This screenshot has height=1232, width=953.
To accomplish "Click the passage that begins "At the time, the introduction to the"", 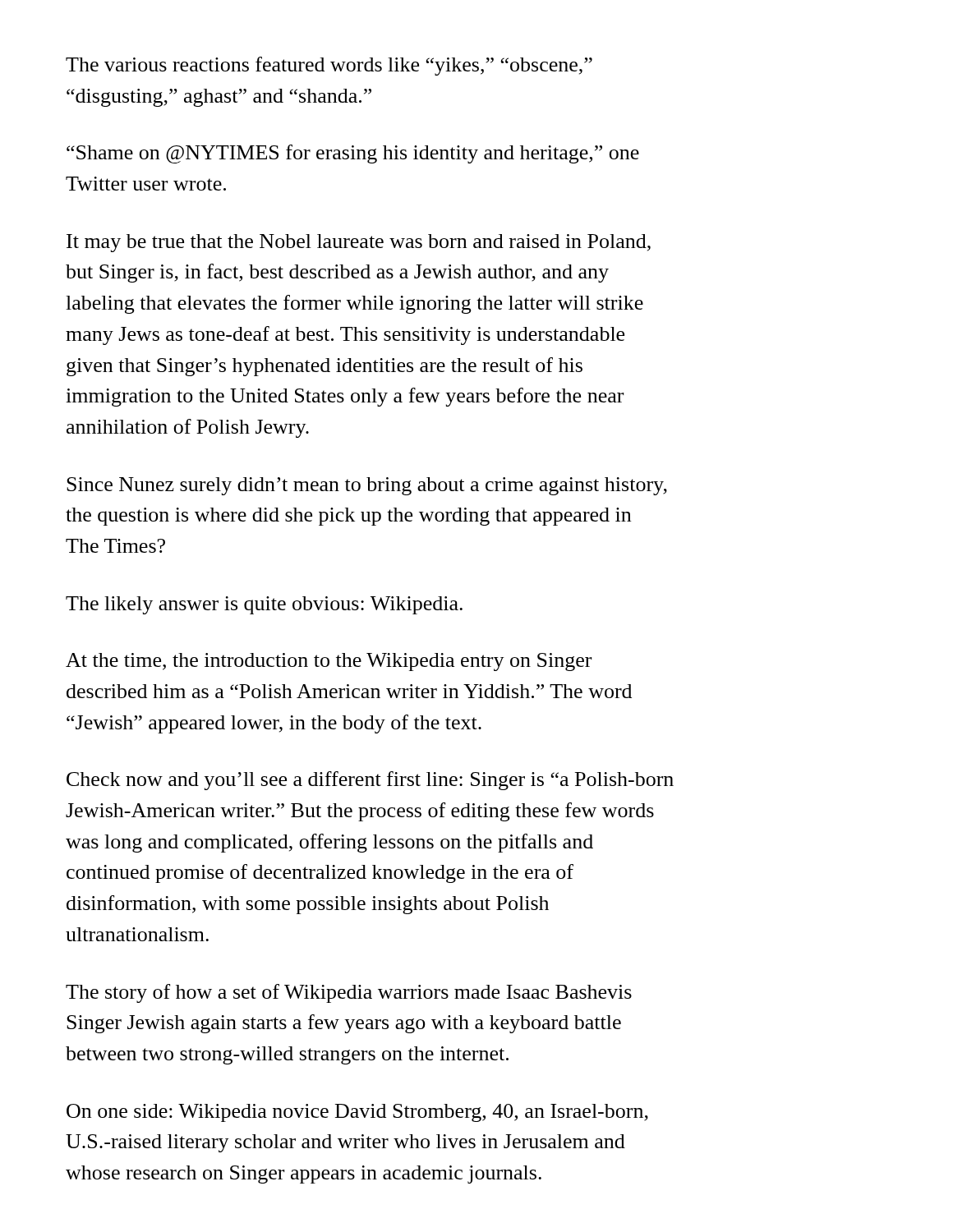I will coord(349,691).
